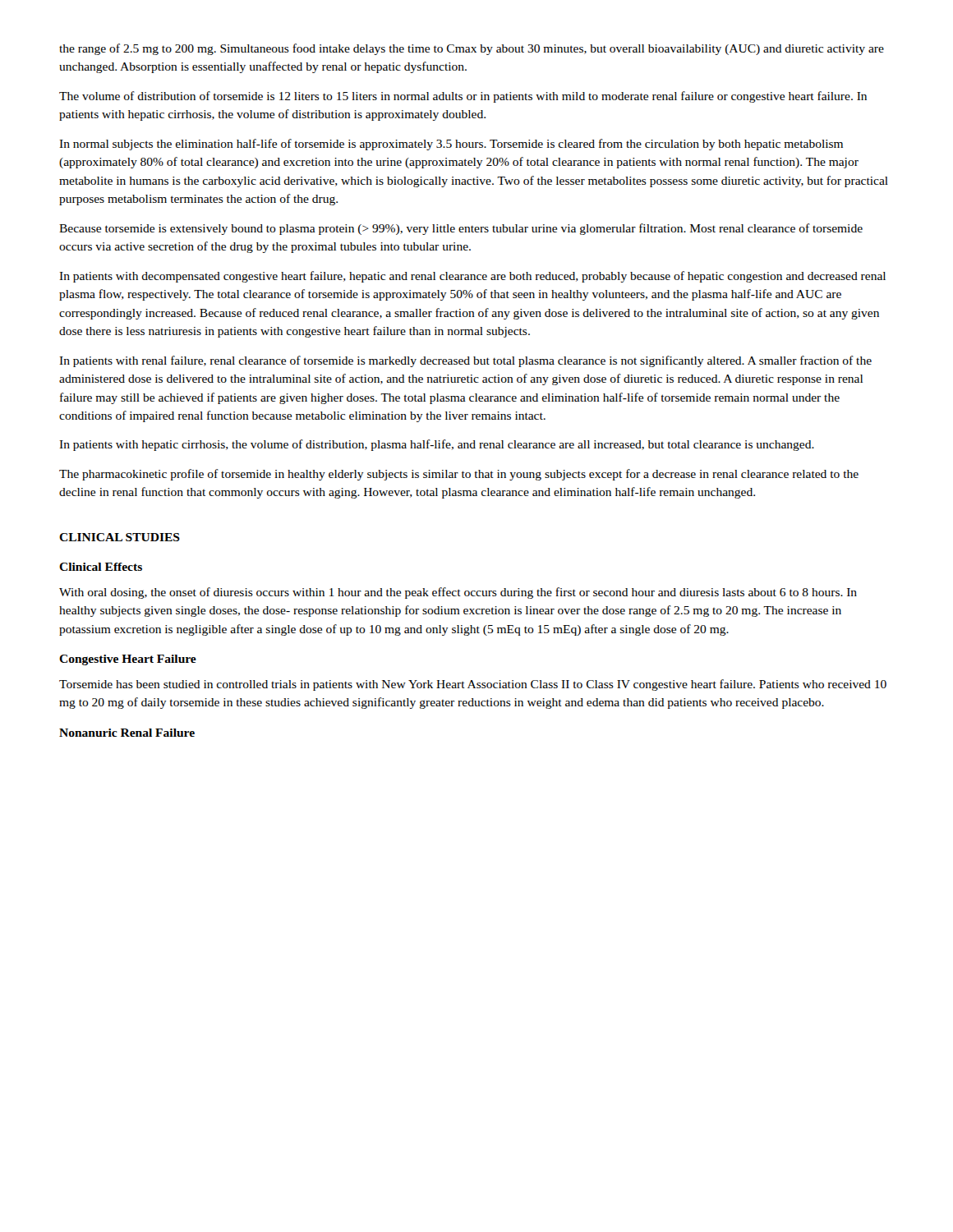The width and height of the screenshot is (953, 1232).
Task: Point to the element starting "In patients with decompensated congestive heart failure, hepatic"
Action: point(473,303)
